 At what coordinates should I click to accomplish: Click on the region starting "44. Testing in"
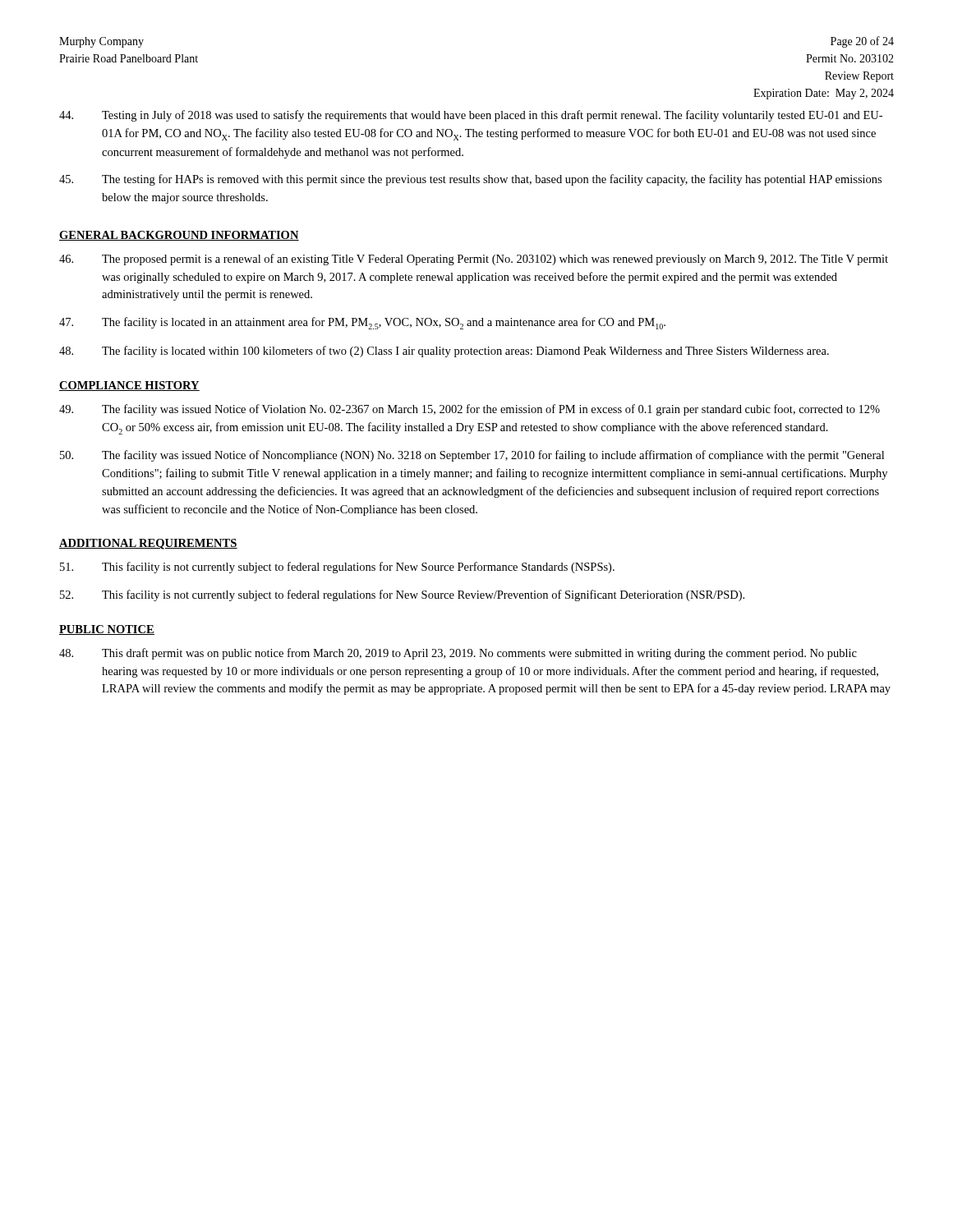click(x=476, y=134)
